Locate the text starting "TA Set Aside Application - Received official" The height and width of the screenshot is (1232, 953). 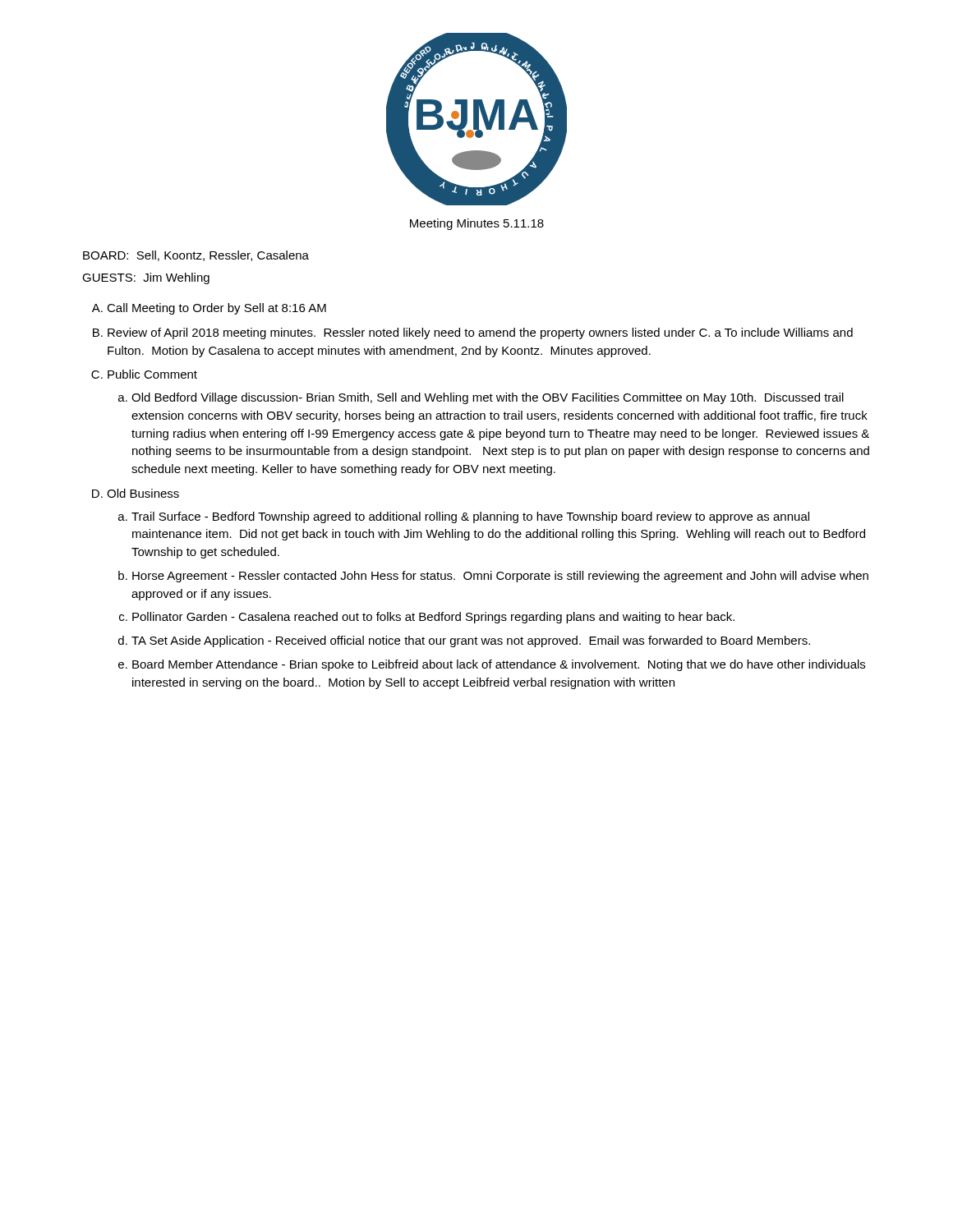[x=471, y=640]
